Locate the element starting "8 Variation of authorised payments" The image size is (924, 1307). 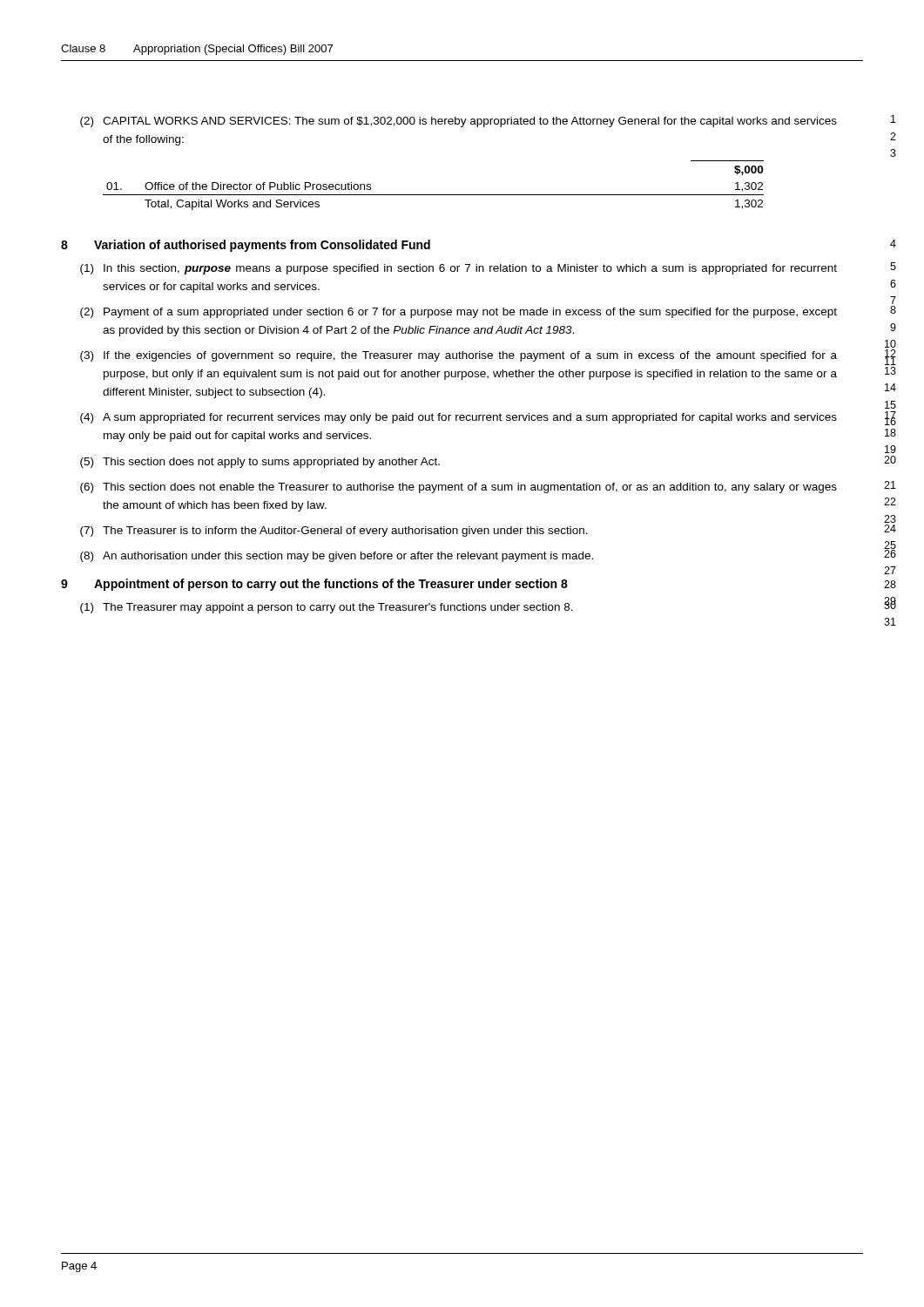coord(246,246)
